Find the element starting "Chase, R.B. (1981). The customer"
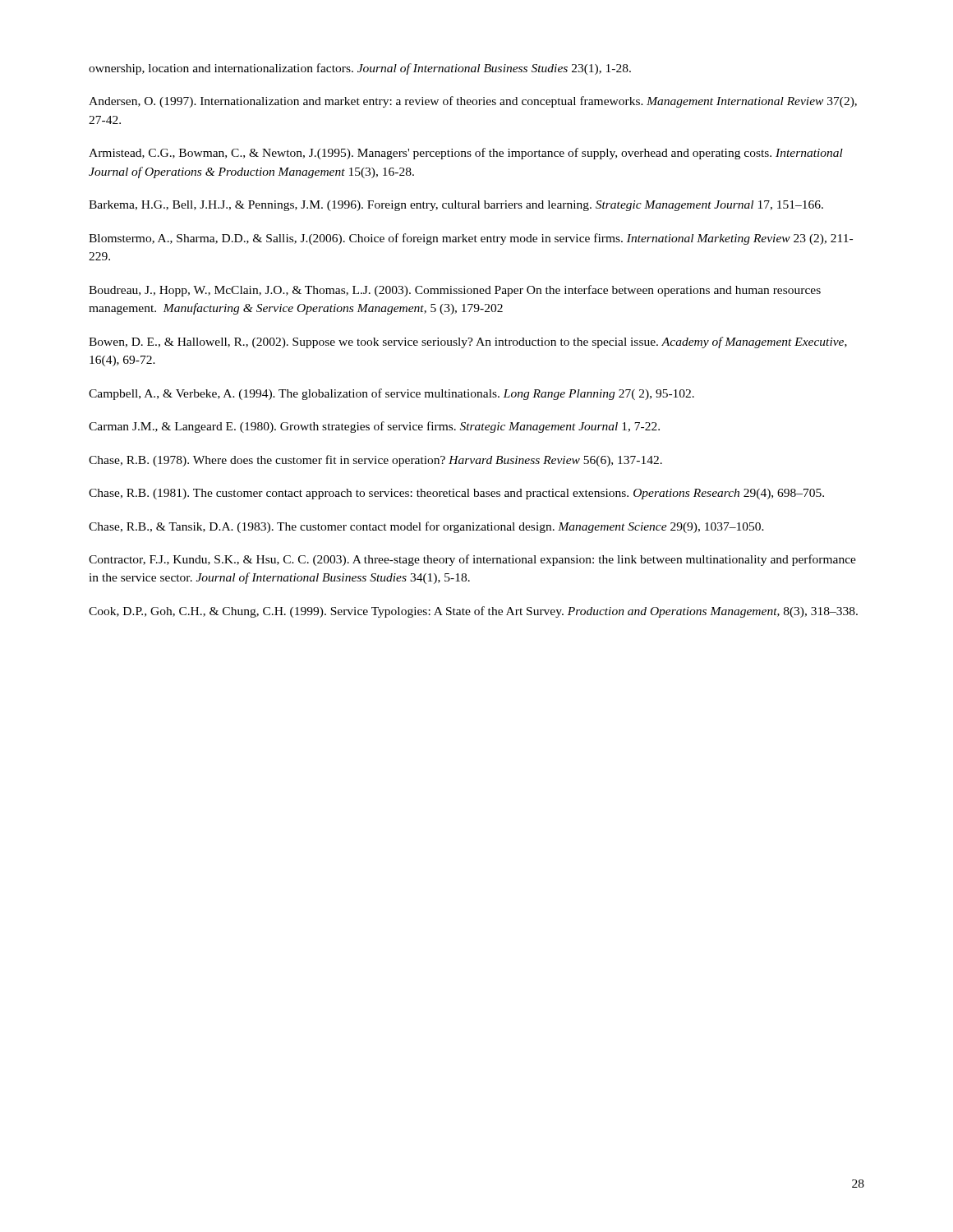 [457, 492]
